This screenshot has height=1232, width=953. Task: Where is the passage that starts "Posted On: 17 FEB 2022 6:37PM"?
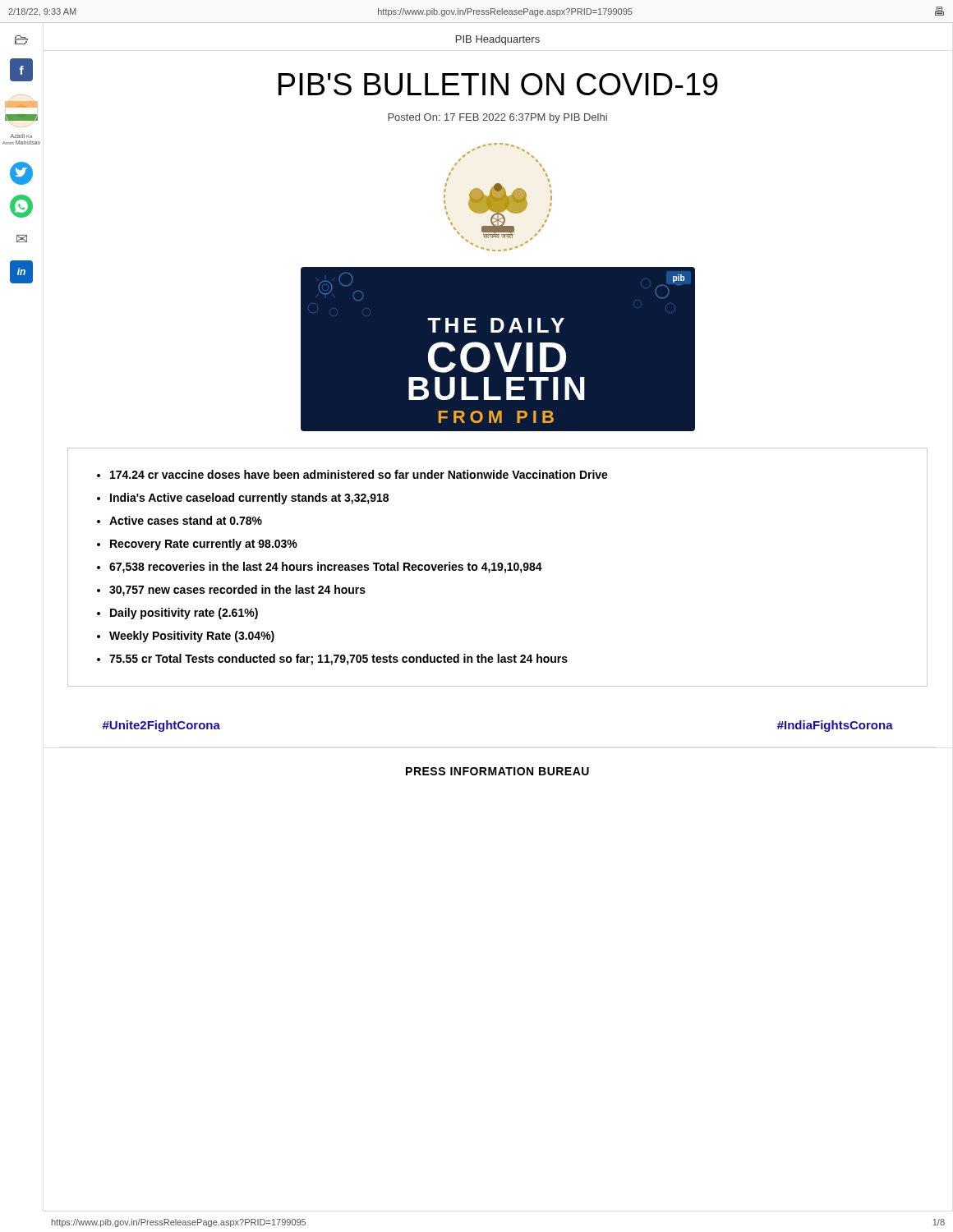(x=497, y=117)
